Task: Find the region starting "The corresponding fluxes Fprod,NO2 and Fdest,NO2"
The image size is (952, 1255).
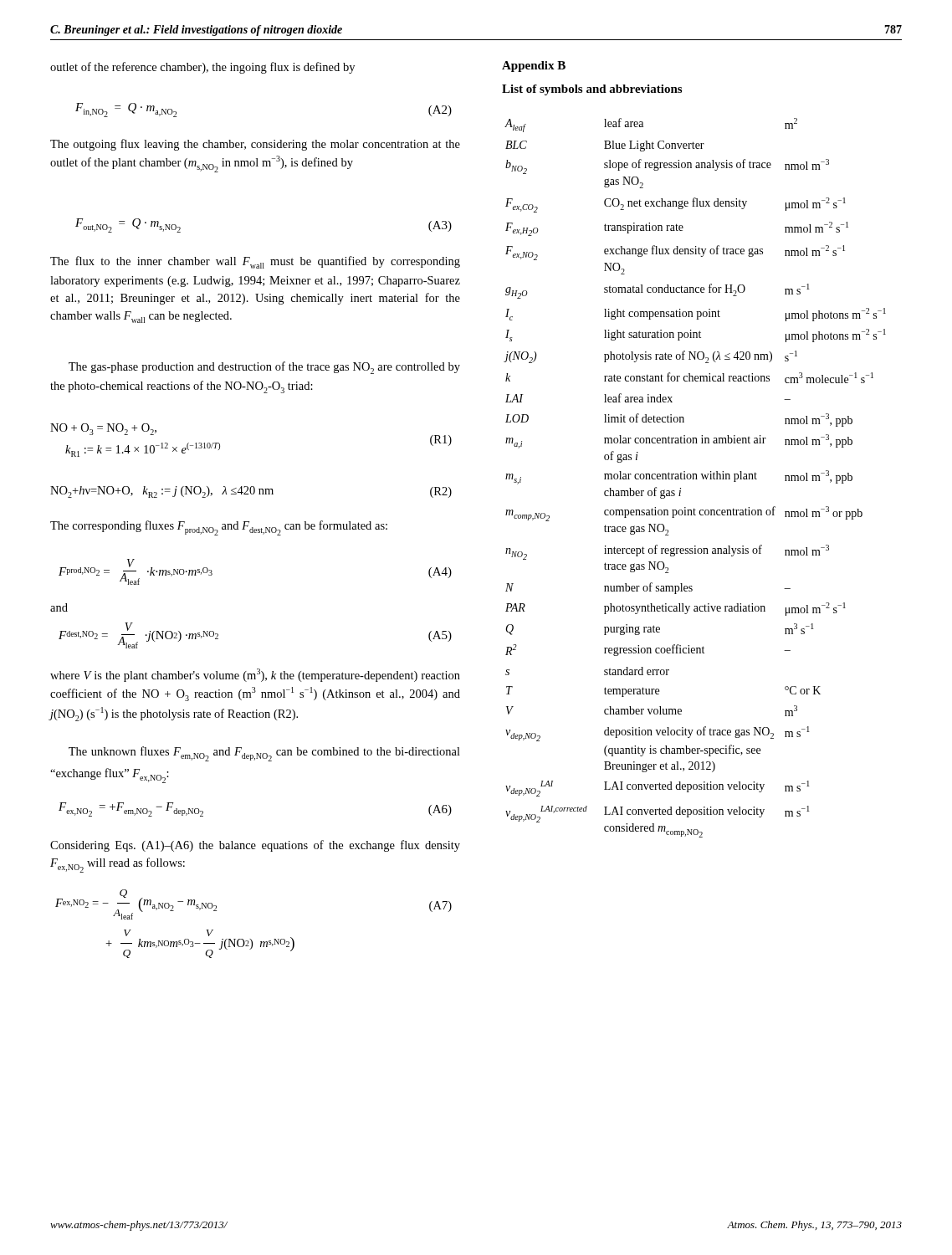Action: tap(219, 528)
